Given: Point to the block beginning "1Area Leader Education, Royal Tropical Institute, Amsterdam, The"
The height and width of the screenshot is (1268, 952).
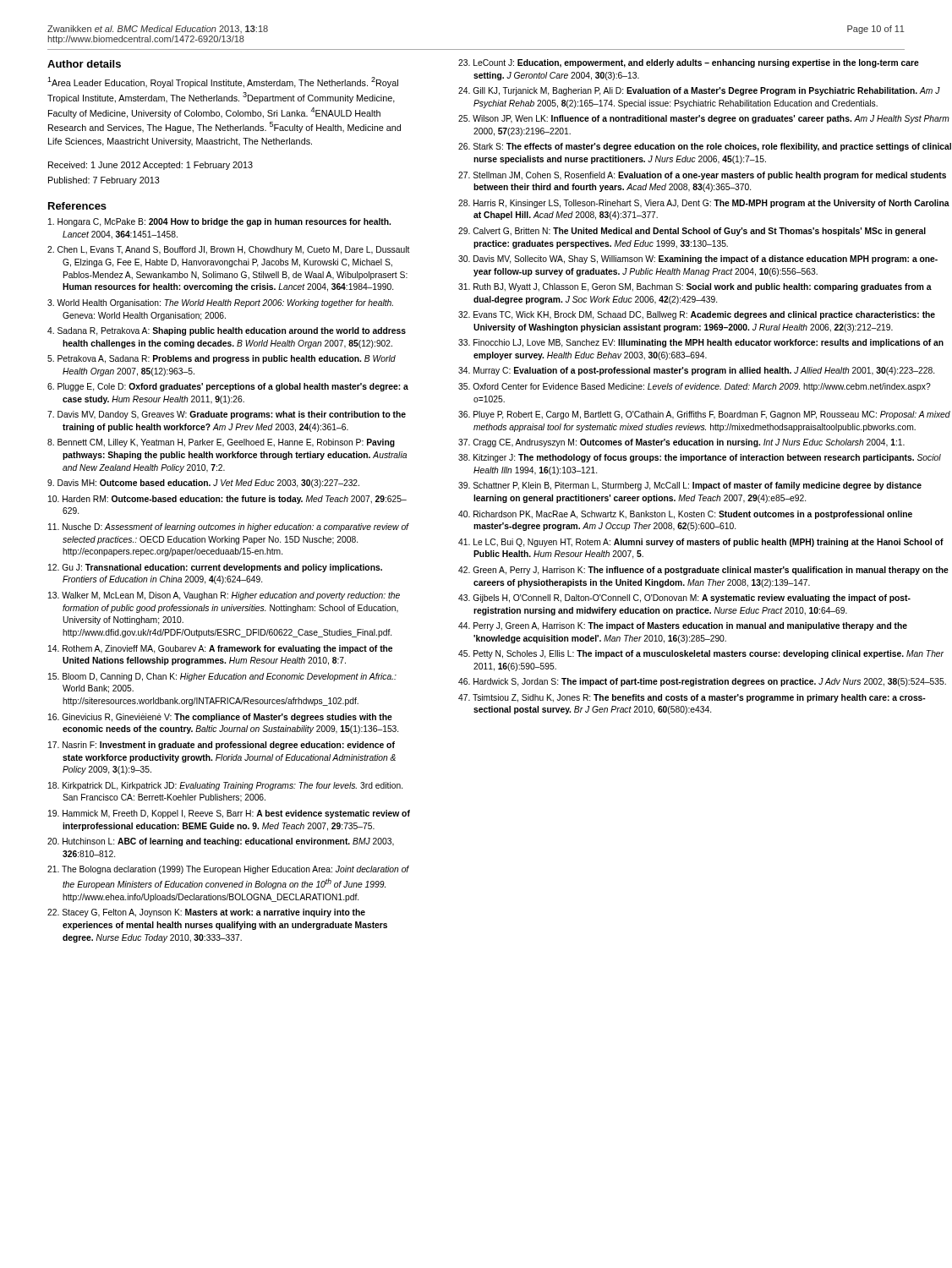Looking at the screenshot, I should pyautogui.click(x=224, y=111).
